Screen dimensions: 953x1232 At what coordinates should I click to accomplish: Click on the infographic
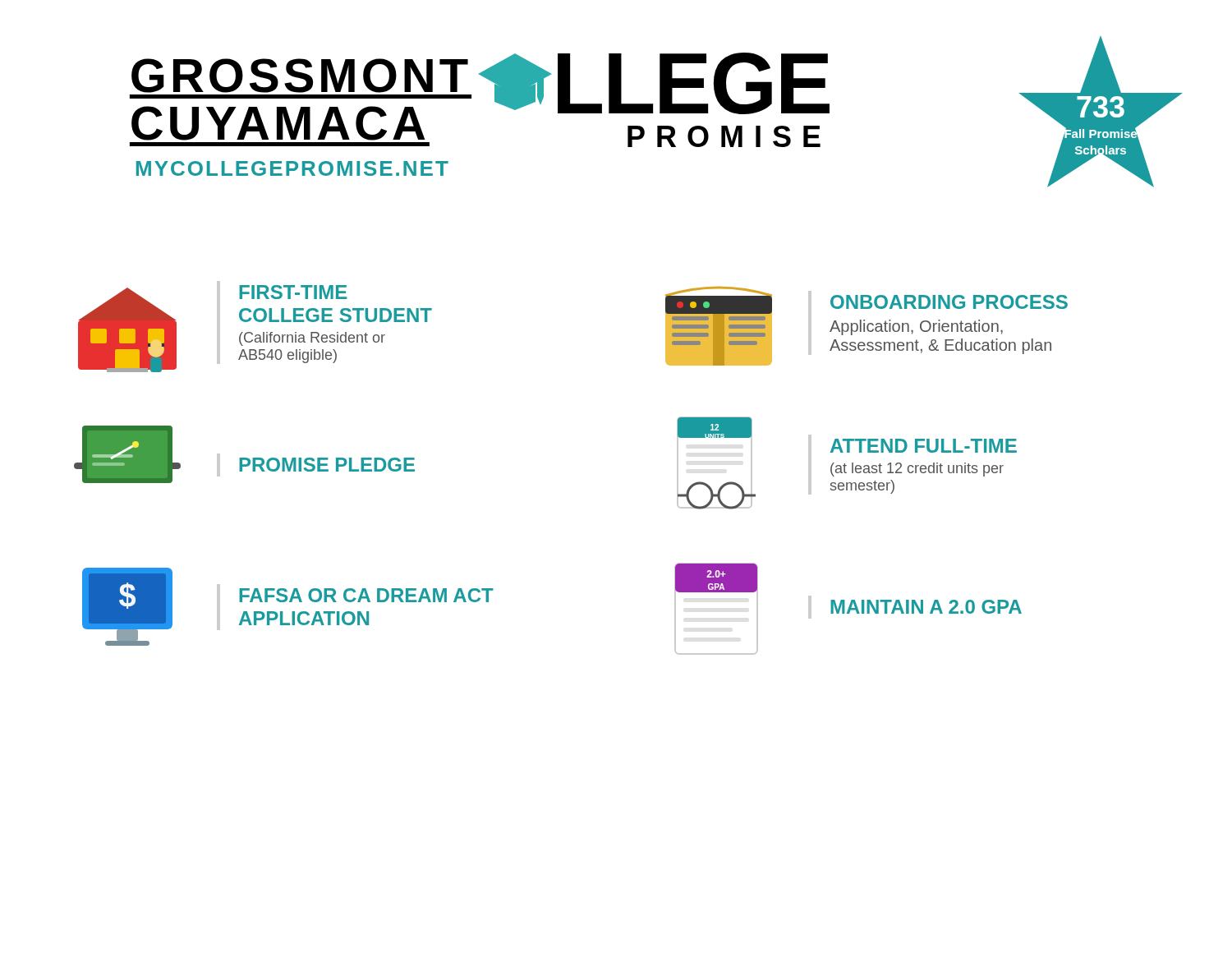tap(1101, 118)
